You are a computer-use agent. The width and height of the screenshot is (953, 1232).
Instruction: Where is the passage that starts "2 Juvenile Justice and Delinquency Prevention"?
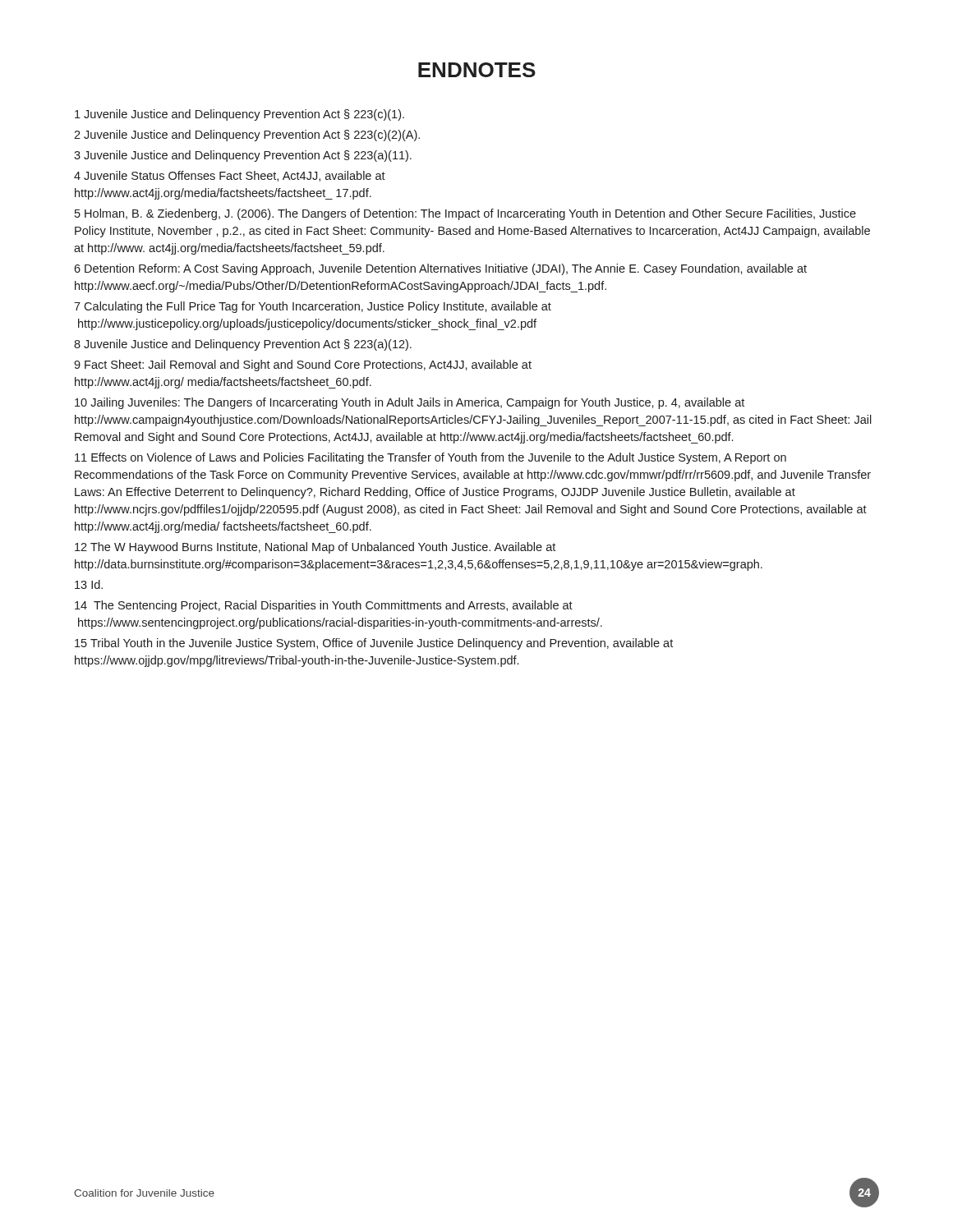(x=247, y=136)
